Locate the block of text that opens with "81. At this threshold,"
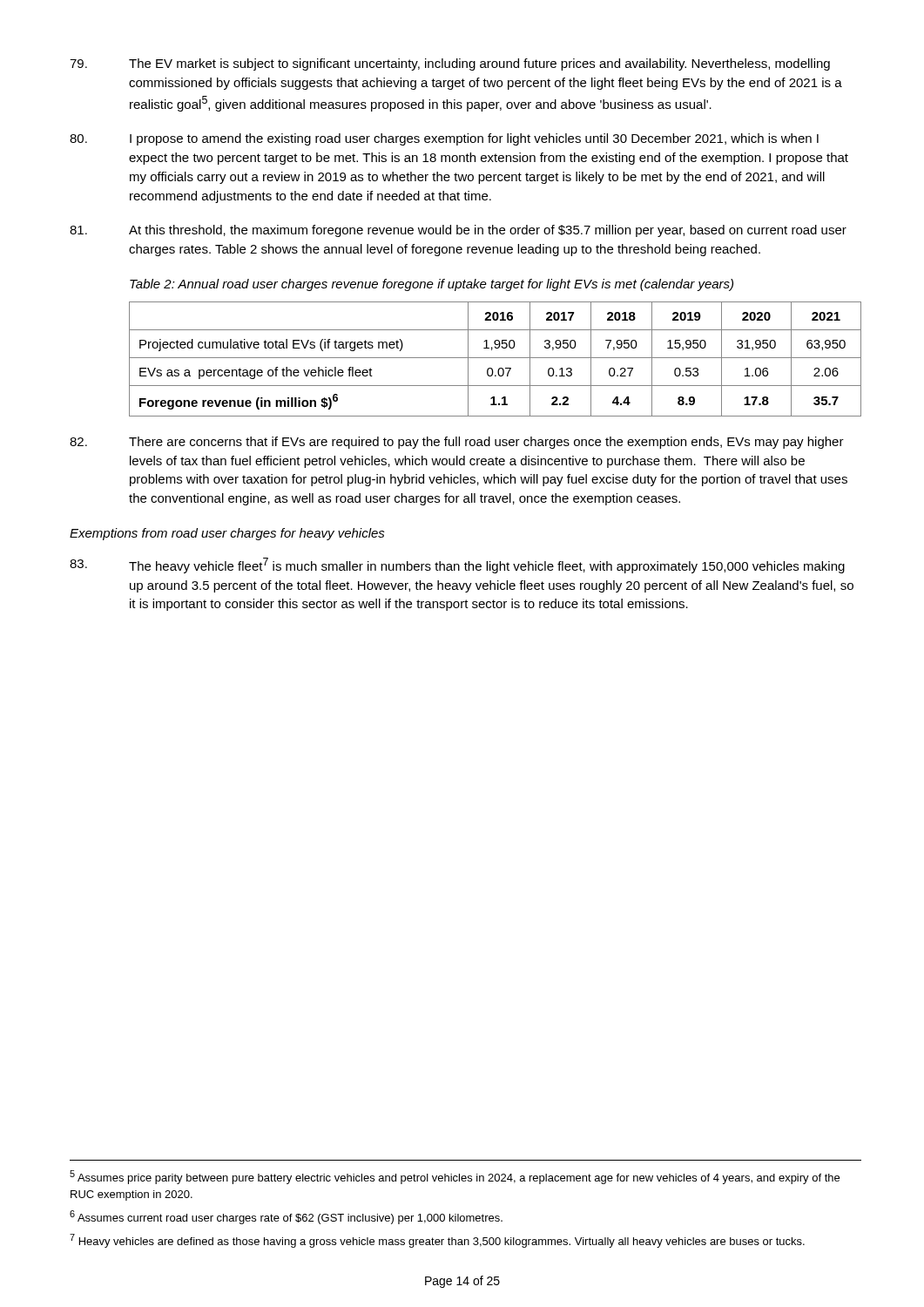Viewport: 924px width, 1307px height. point(465,240)
